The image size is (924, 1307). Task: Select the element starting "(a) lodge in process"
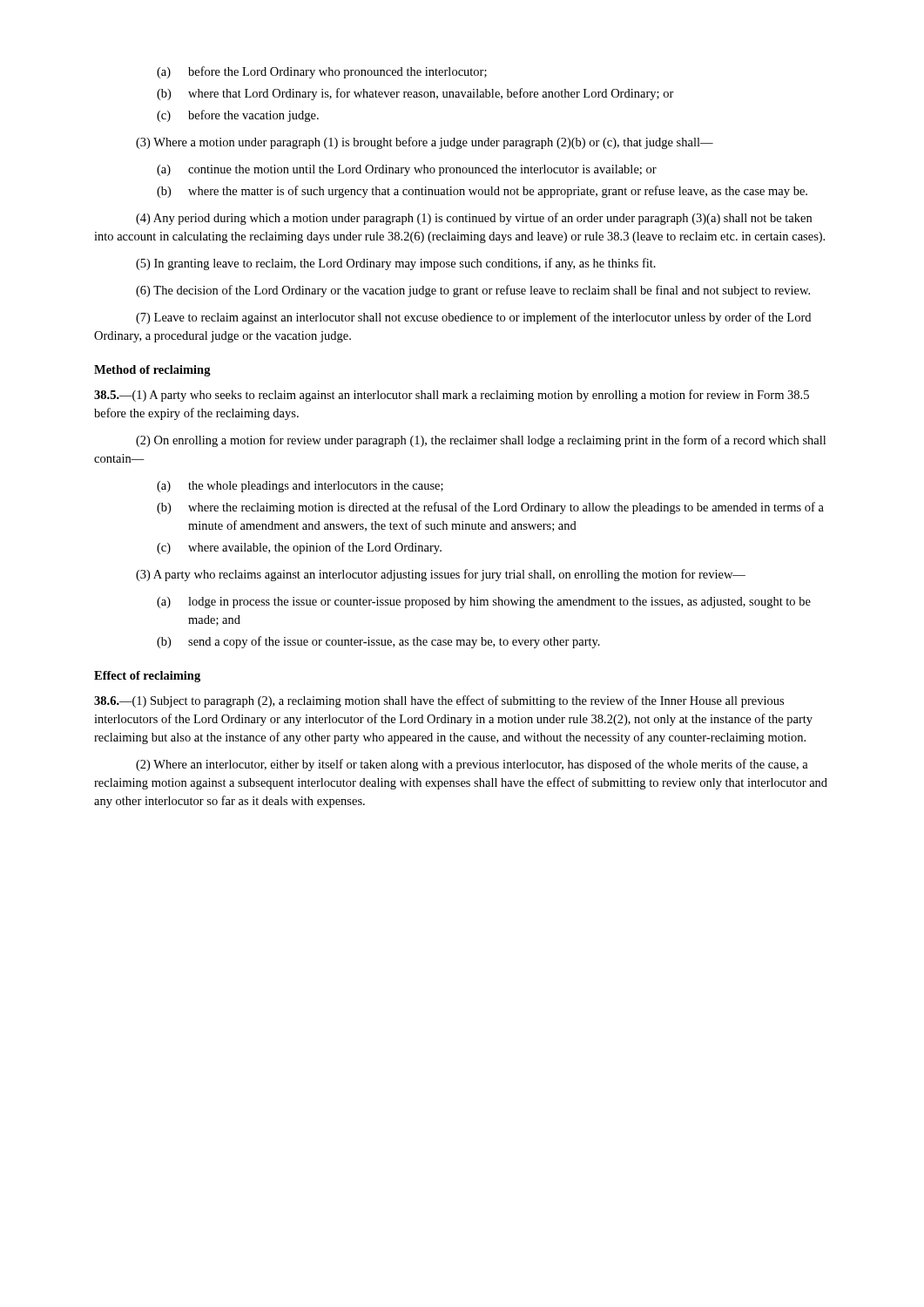[484, 603]
